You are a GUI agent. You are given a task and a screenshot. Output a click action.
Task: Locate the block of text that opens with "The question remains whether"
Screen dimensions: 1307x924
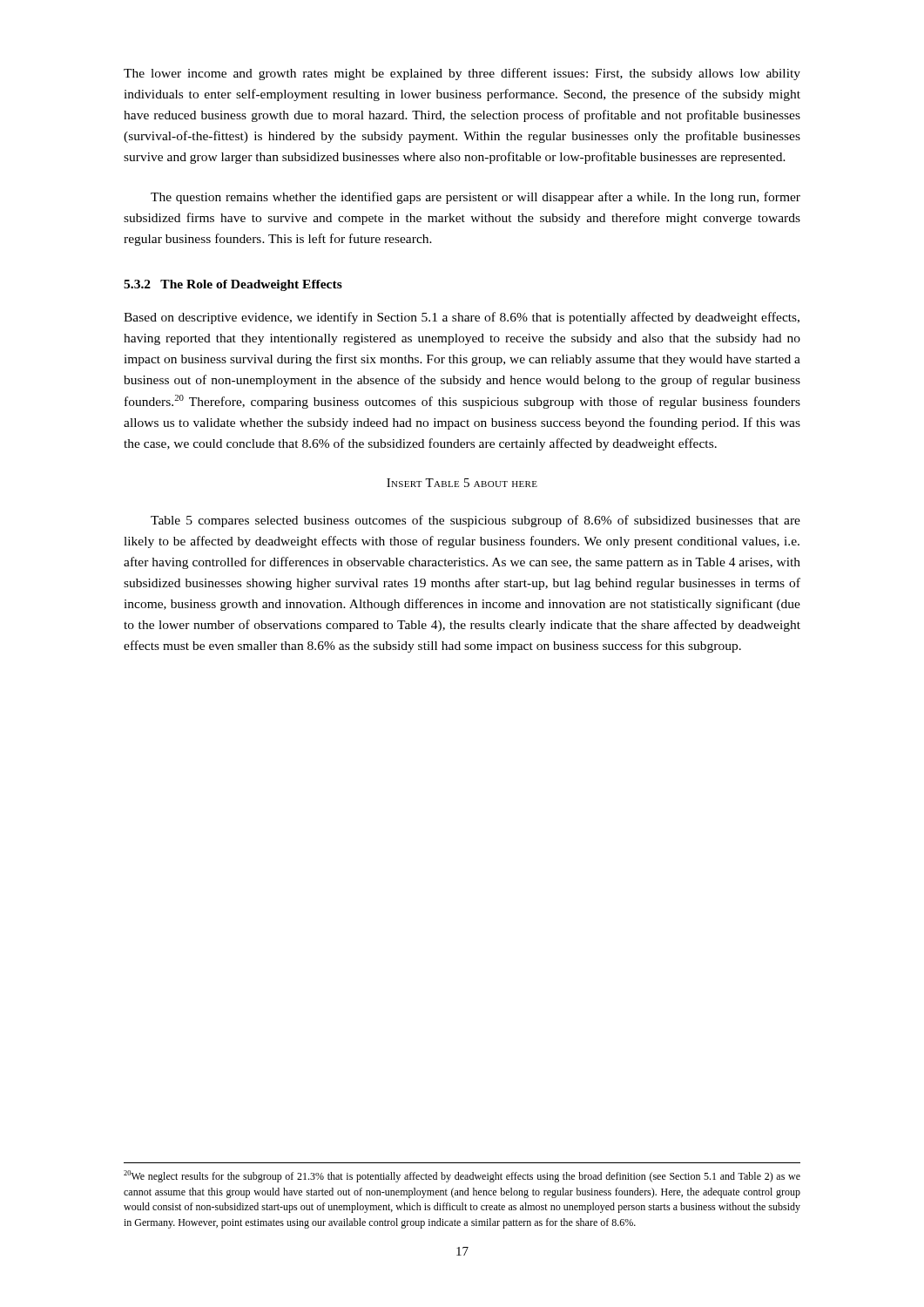click(462, 218)
